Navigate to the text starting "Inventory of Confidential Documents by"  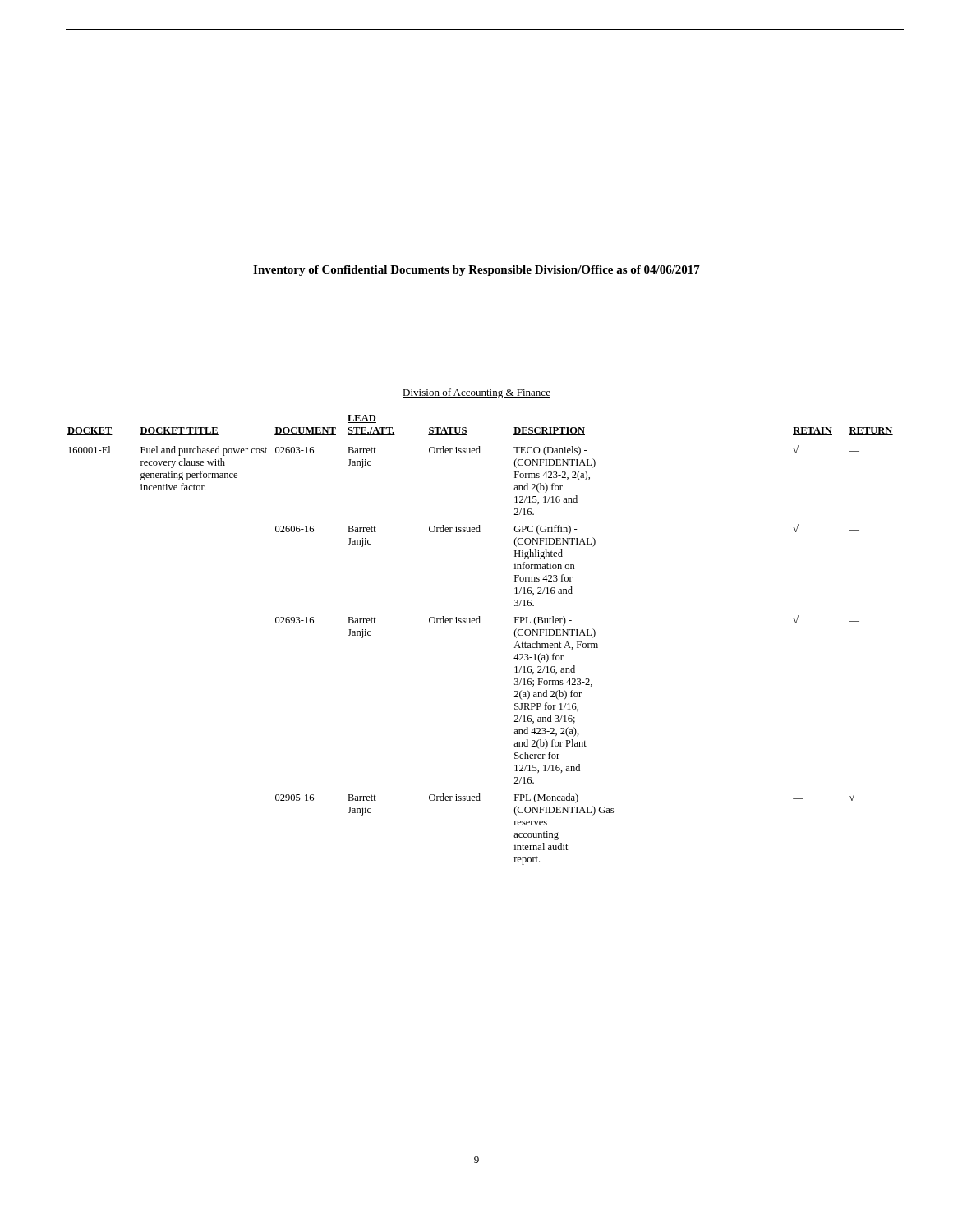[x=476, y=270]
